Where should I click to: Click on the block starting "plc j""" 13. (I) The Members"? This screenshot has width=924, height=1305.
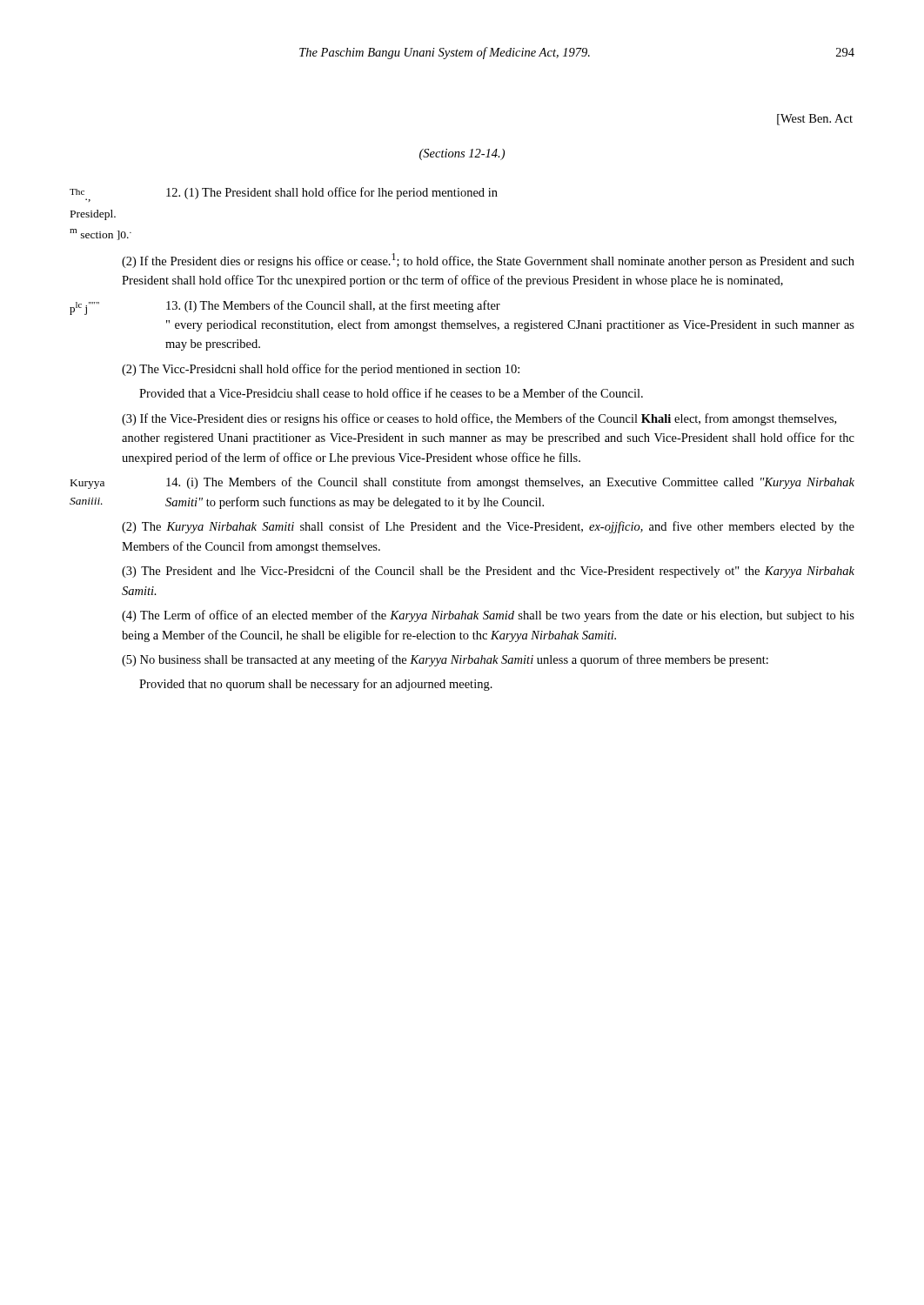pos(462,325)
